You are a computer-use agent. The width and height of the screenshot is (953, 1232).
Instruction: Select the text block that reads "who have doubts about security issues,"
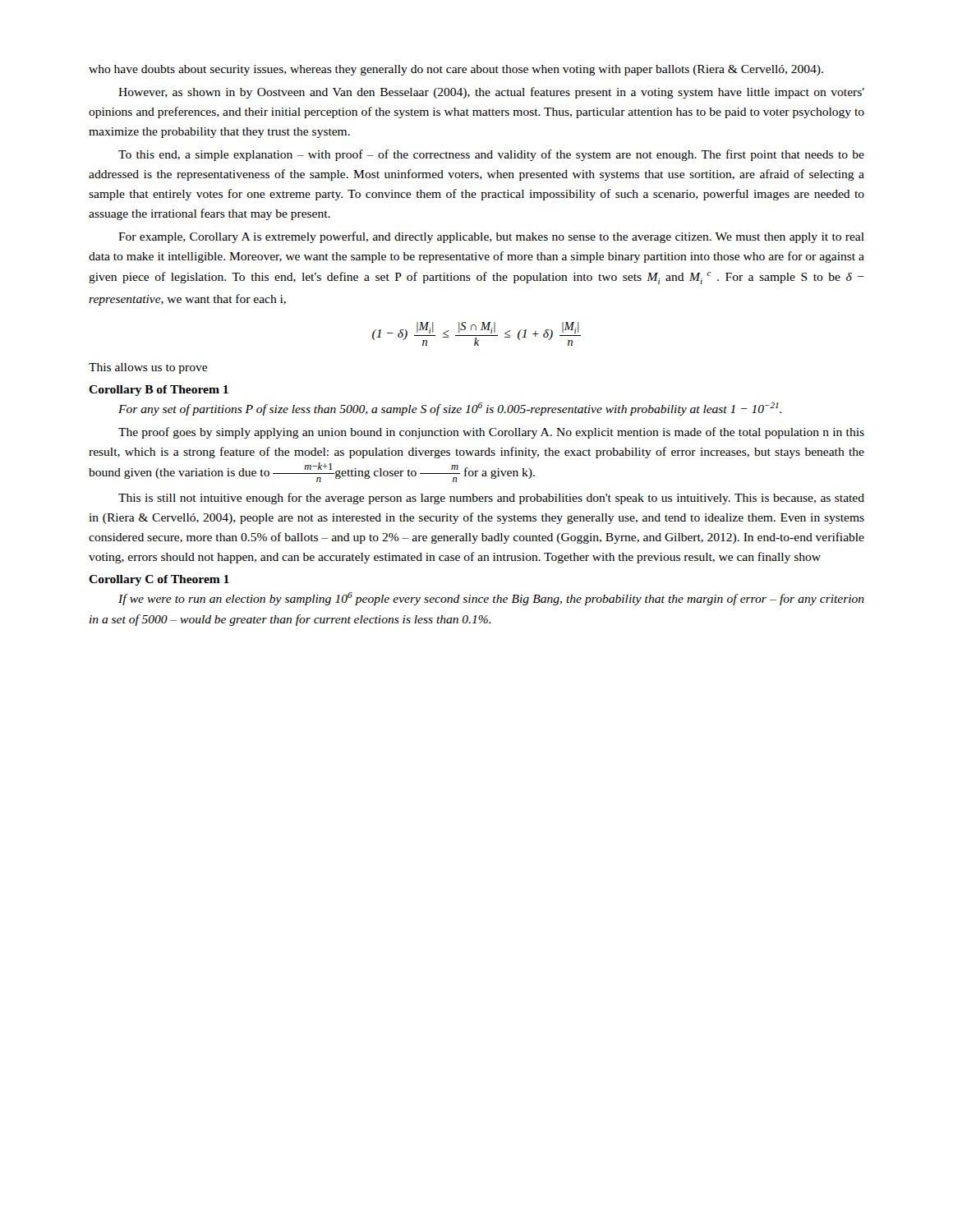click(x=456, y=69)
